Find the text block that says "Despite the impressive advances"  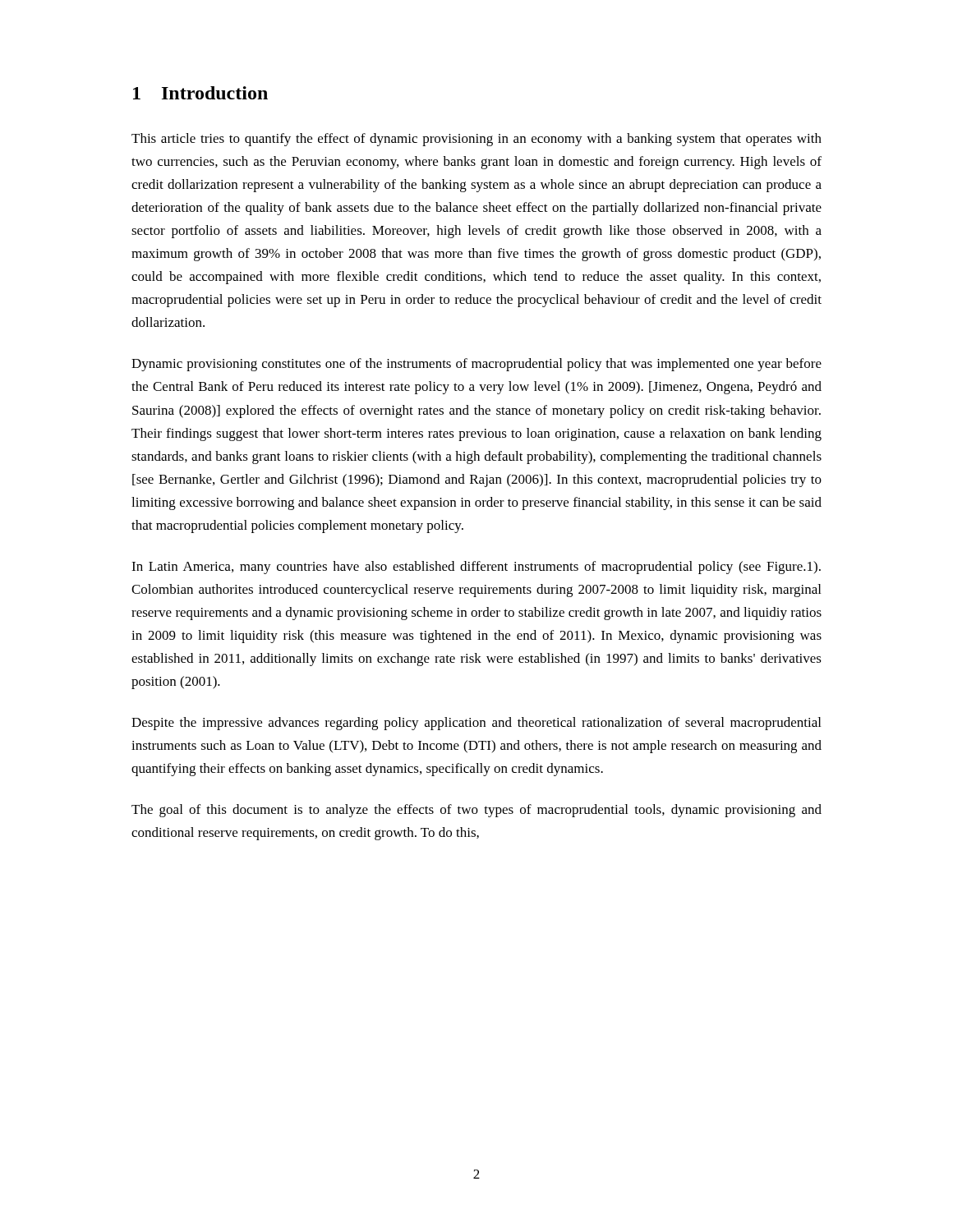coord(476,746)
